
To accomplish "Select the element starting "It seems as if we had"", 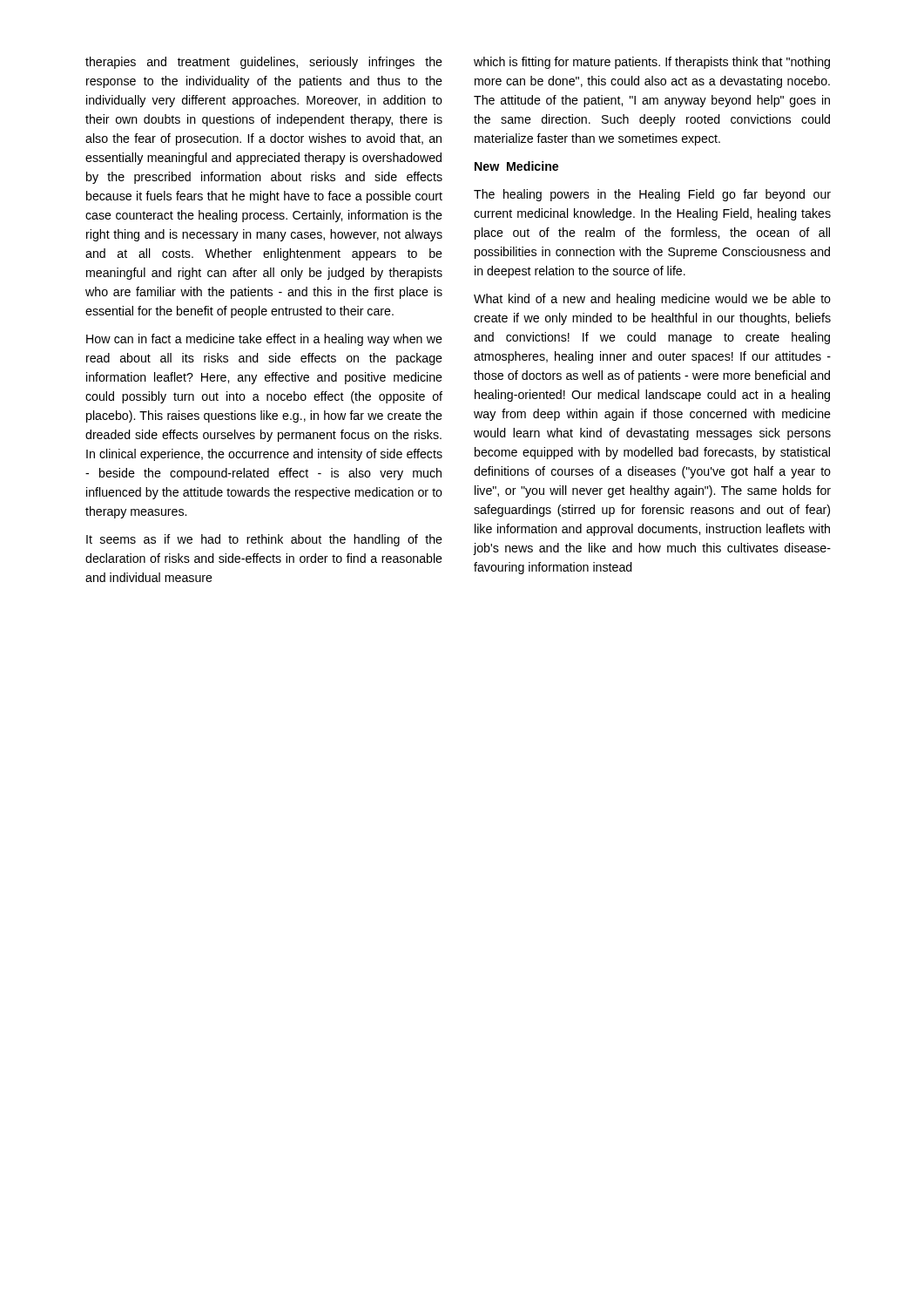I will 264,558.
